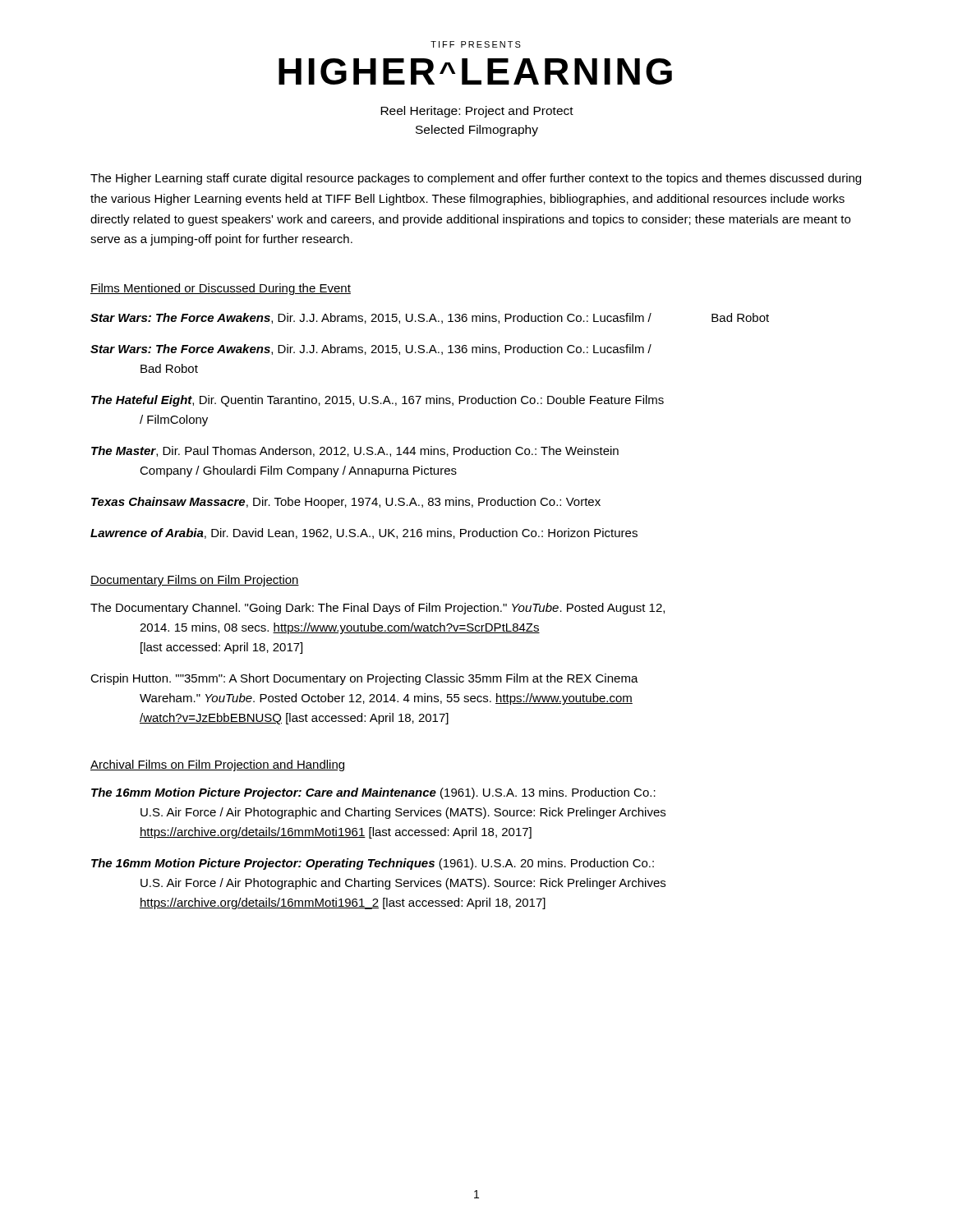The width and height of the screenshot is (953, 1232).
Task: Click on the passage starting "Crispin Hutton. ""35mm": A Short Documentary on Projecting"
Action: pos(476,699)
